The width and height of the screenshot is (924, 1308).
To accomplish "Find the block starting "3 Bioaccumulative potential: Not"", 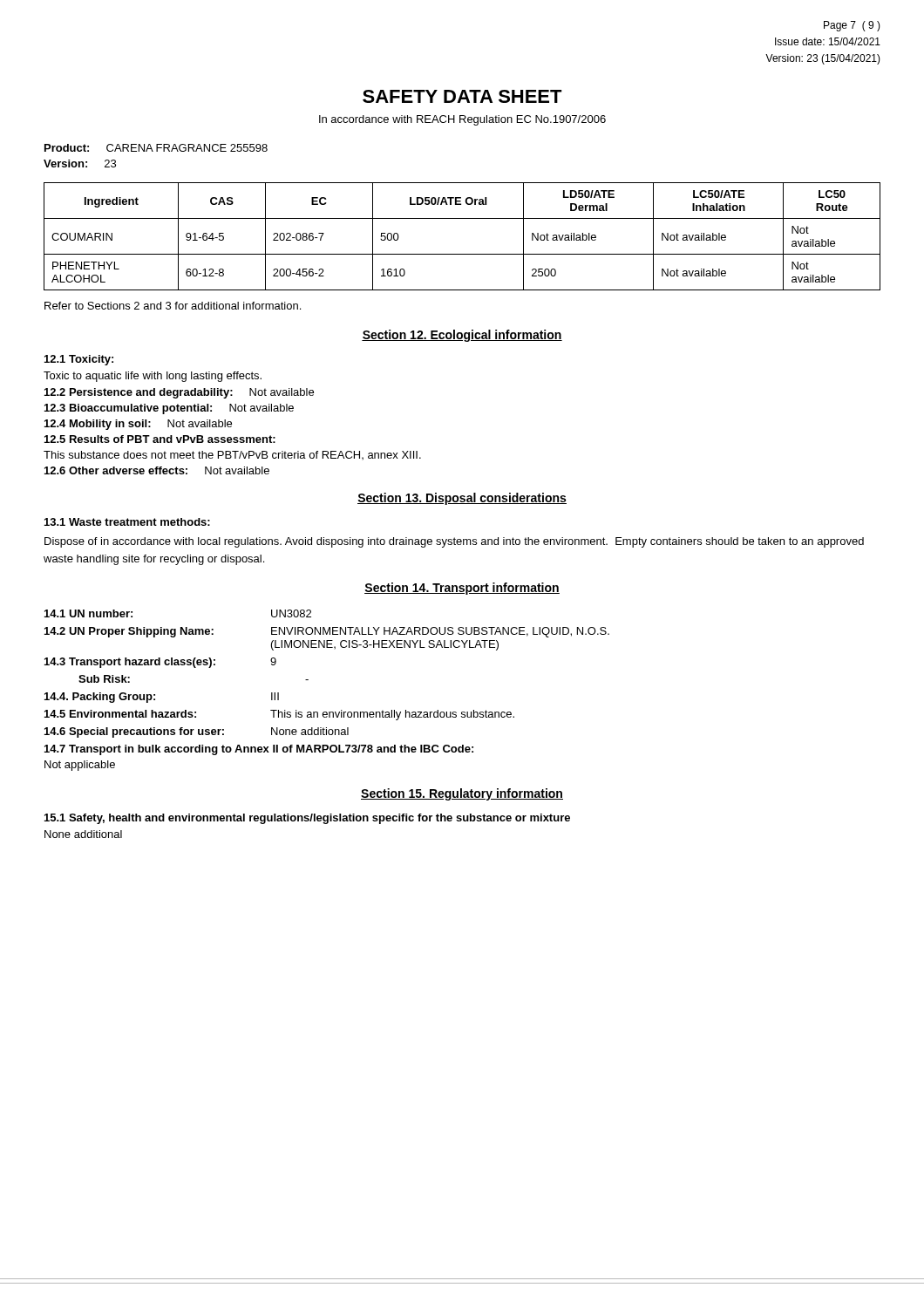I will coord(169,408).
